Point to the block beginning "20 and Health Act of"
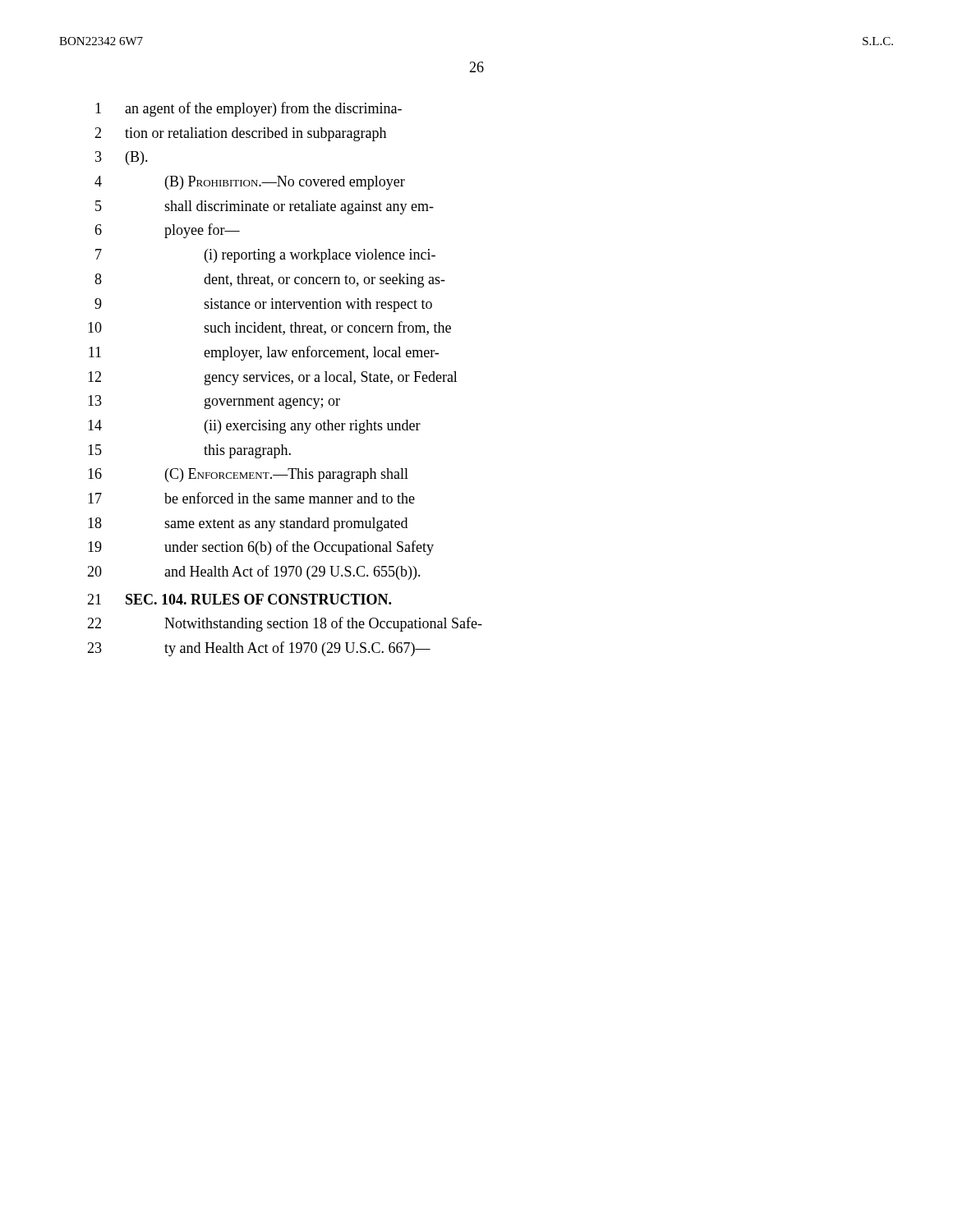Image resolution: width=953 pixels, height=1232 pixels. pyautogui.click(x=254, y=572)
